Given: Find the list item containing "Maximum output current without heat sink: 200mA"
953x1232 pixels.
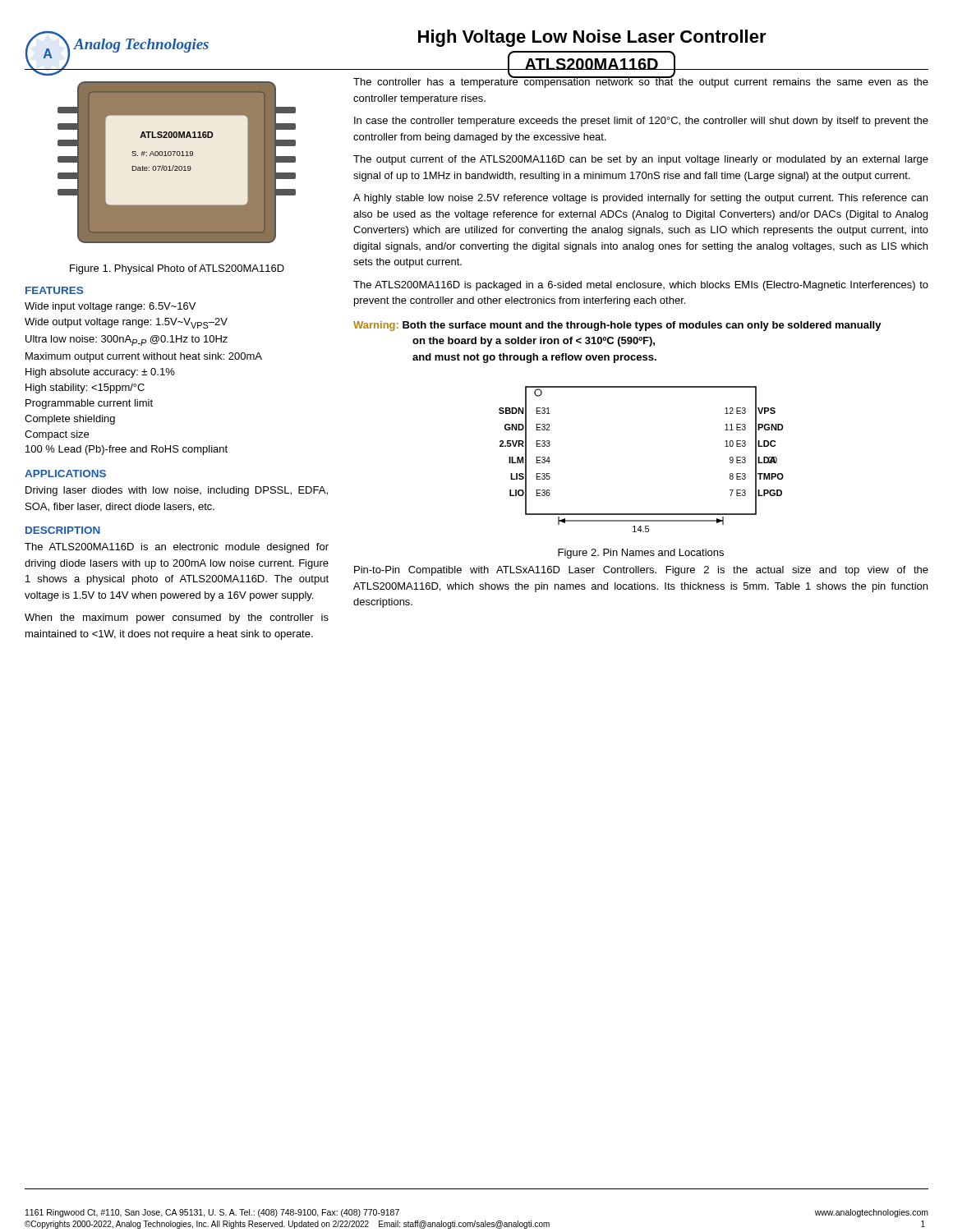Looking at the screenshot, I should click(x=143, y=356).
